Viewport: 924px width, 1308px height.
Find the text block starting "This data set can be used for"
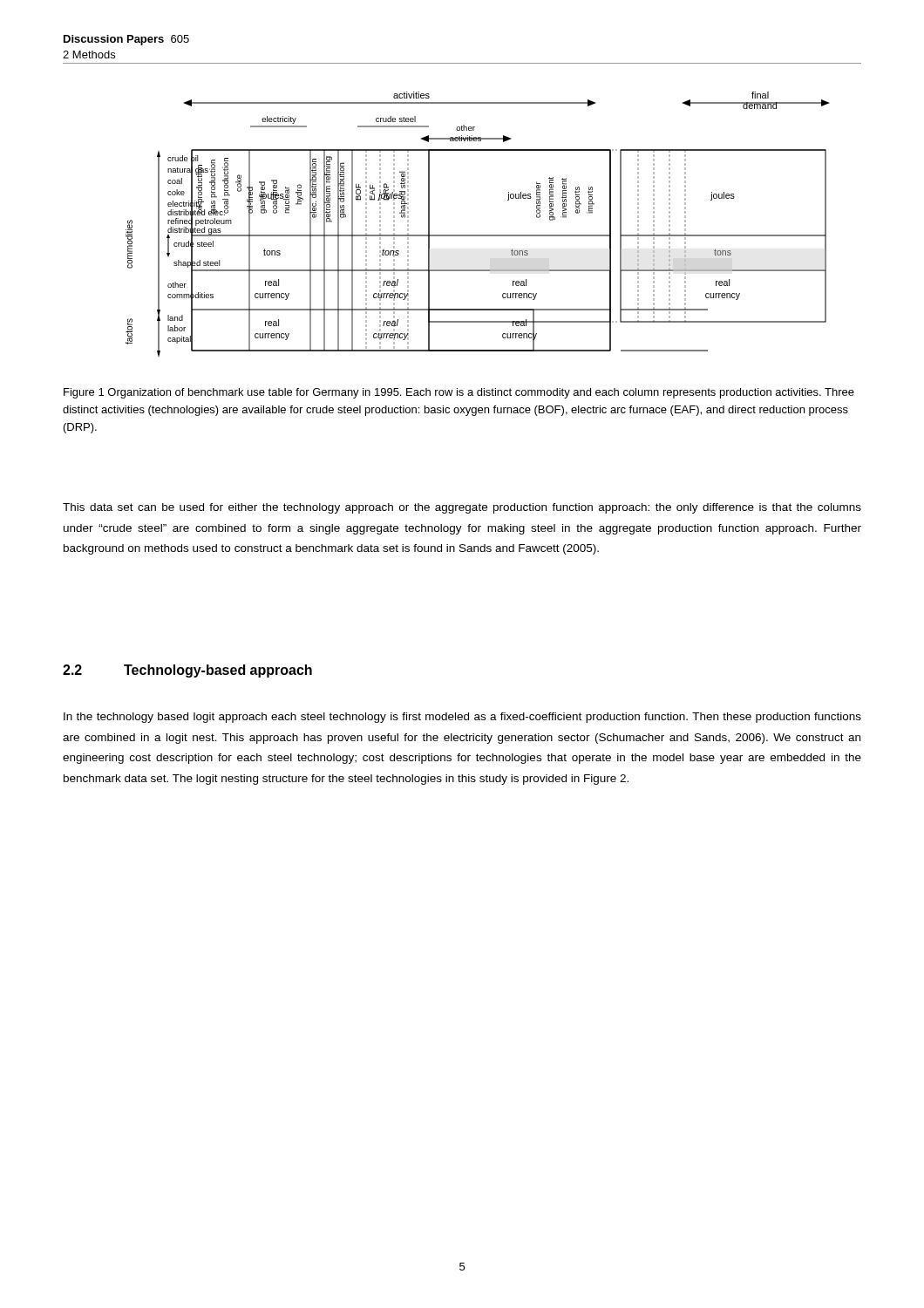click(462, 528)
